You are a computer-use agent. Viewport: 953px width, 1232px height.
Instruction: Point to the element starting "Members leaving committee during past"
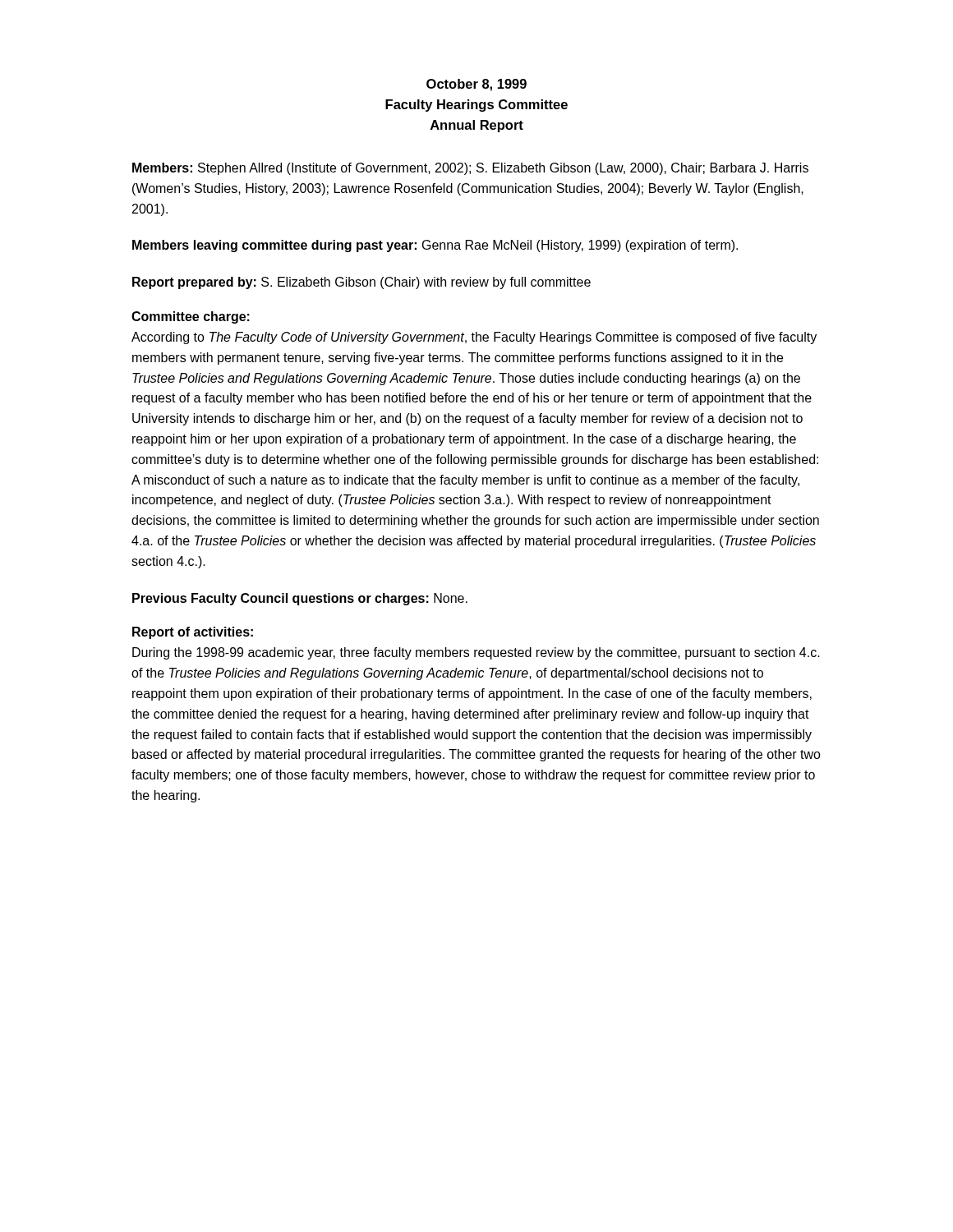click(x=435, y=245)
